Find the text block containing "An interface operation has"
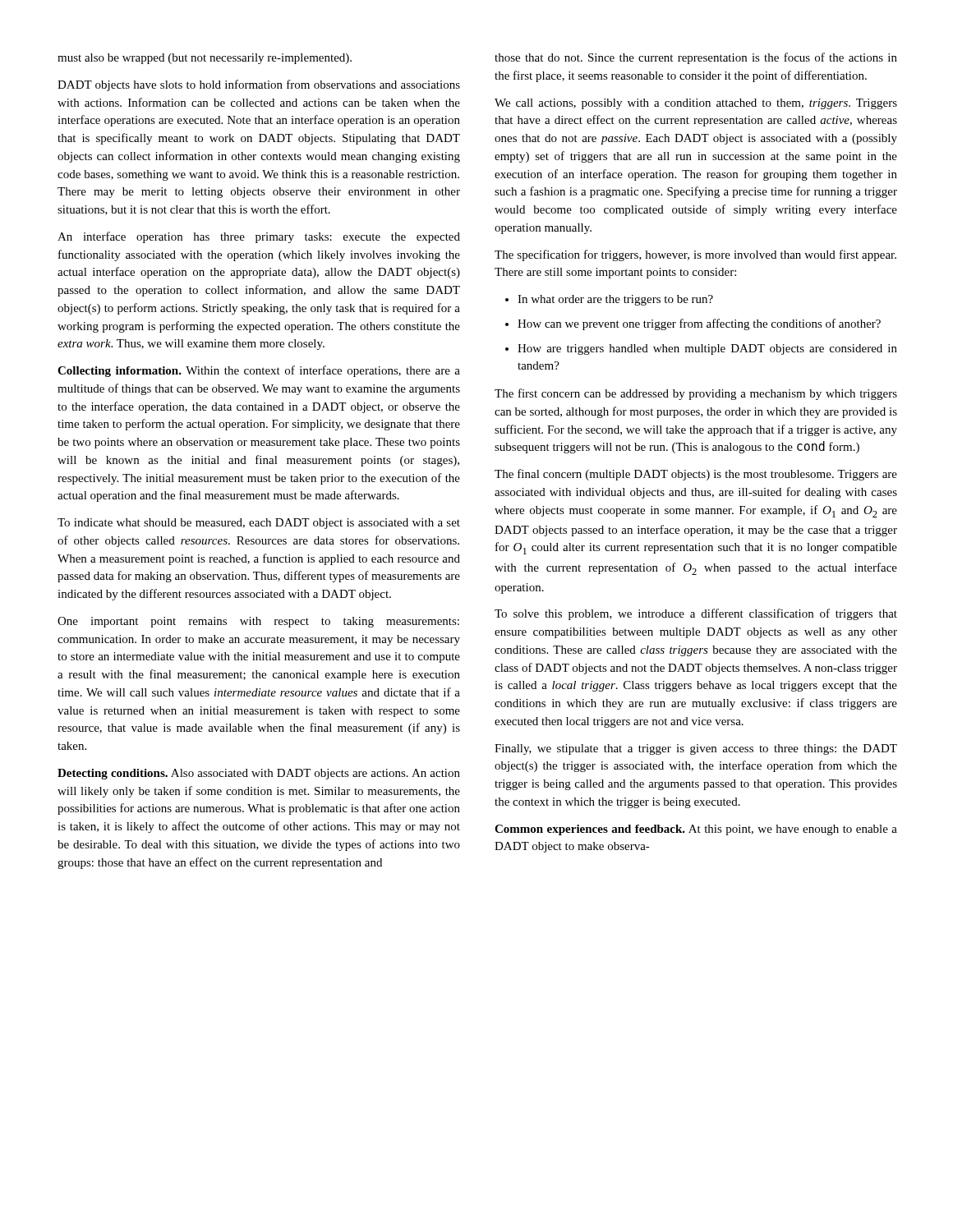Viewport: 953px width, 1232px height. point(259,291)
